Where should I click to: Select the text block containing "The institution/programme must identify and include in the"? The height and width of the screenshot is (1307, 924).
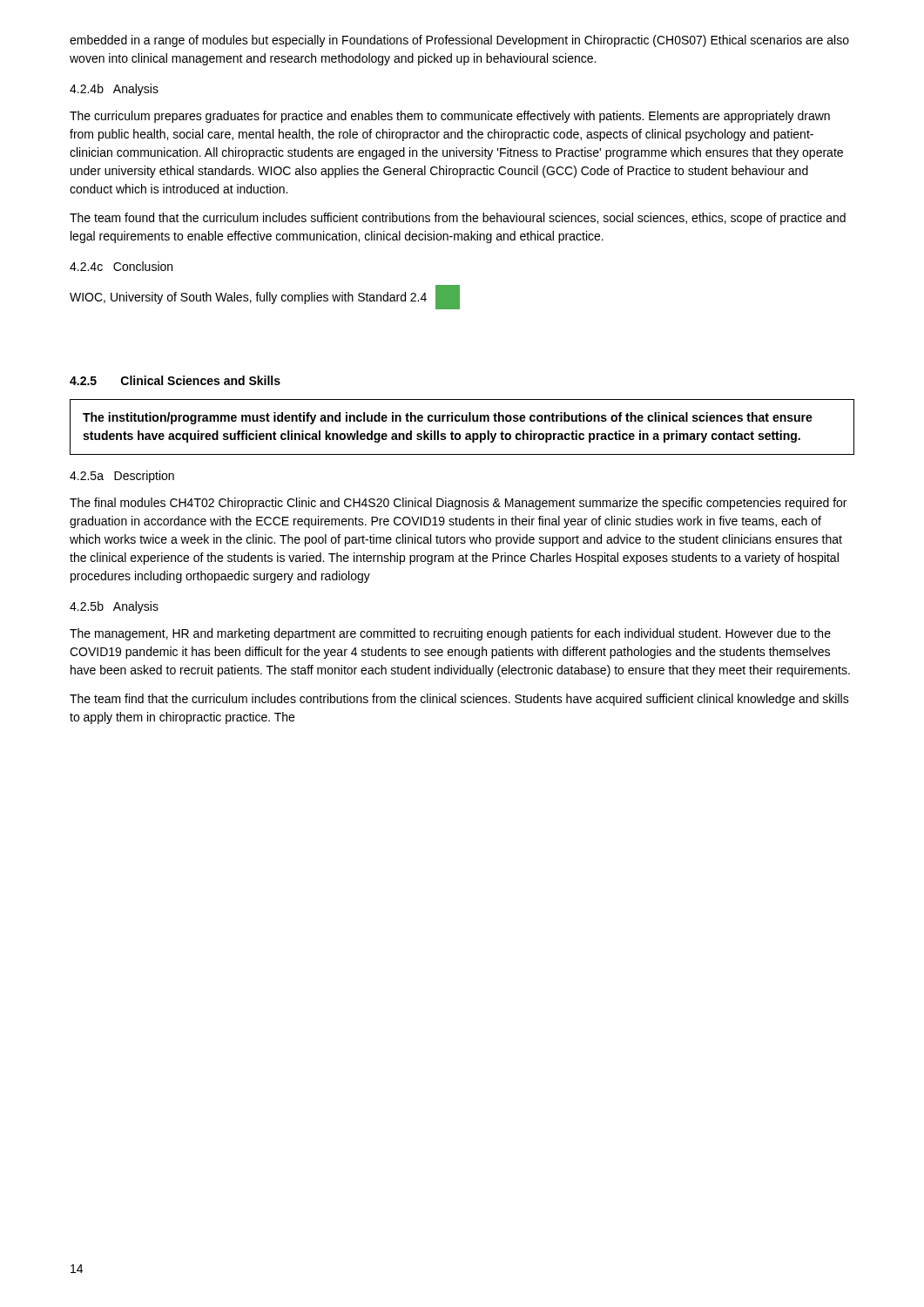pos(462,427)
